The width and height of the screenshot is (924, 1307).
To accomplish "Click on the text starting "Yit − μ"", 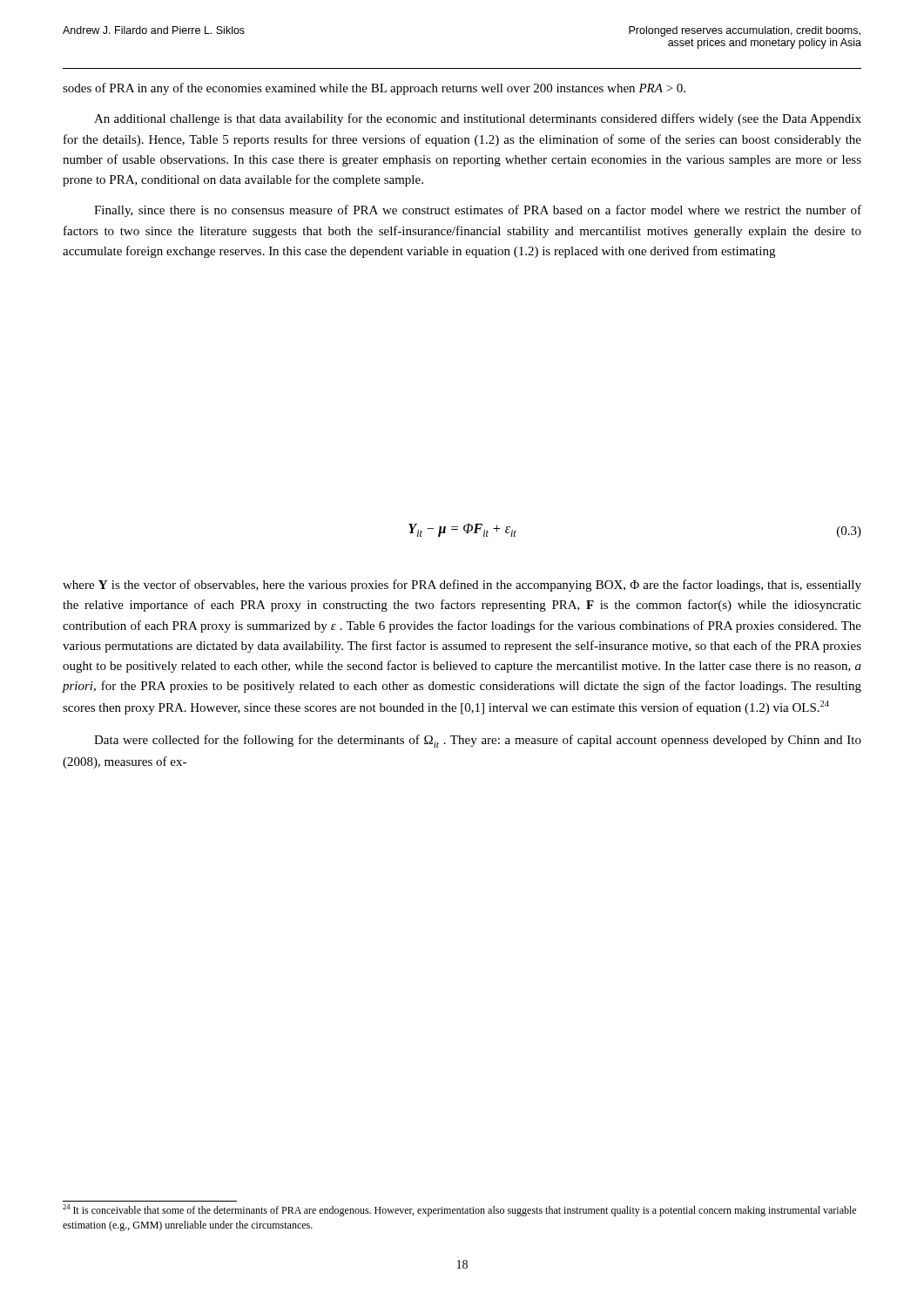I will pyautogui.click(x=462, y=531).
